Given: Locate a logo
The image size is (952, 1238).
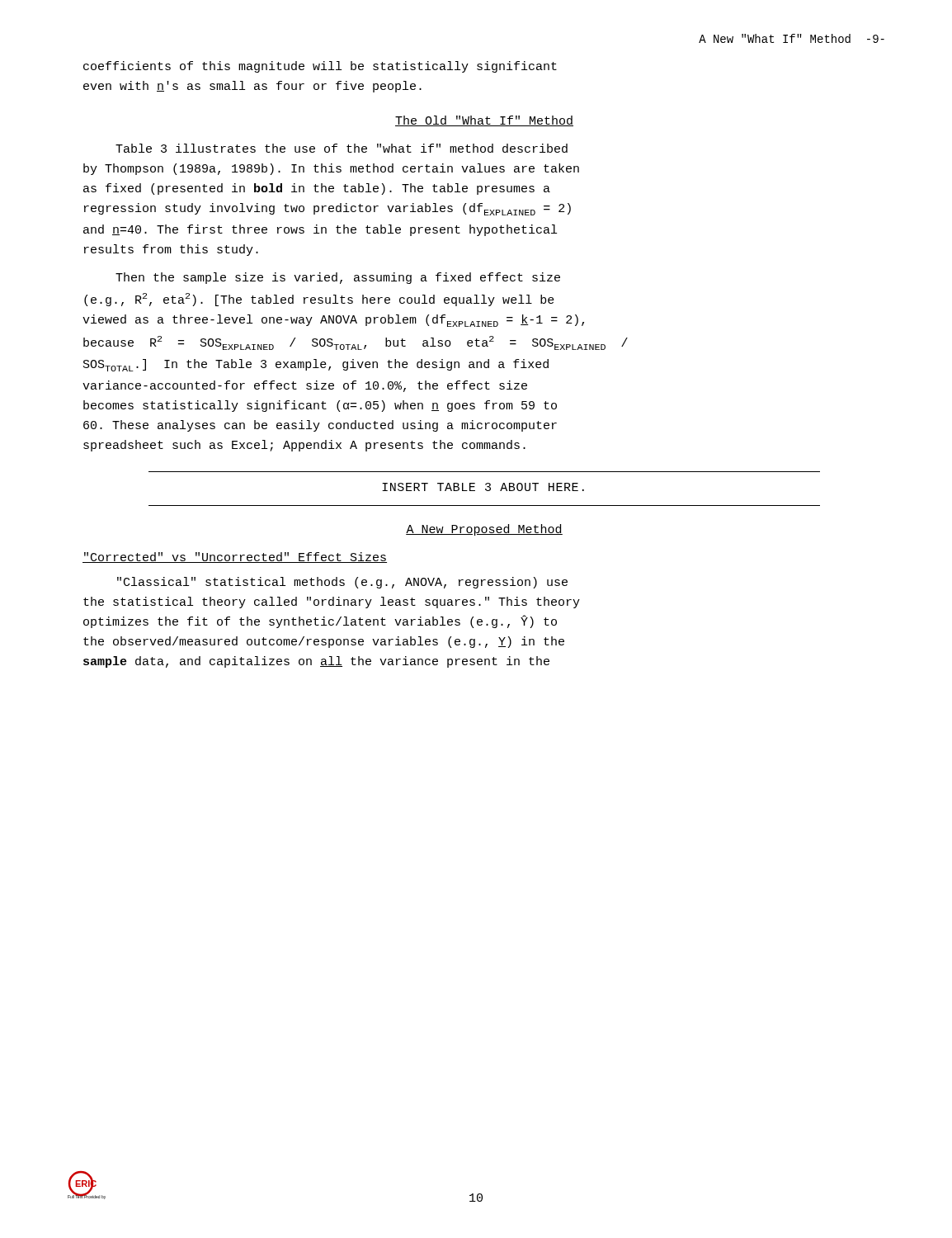Looking at the screenshot, I should click(86, 1193).
